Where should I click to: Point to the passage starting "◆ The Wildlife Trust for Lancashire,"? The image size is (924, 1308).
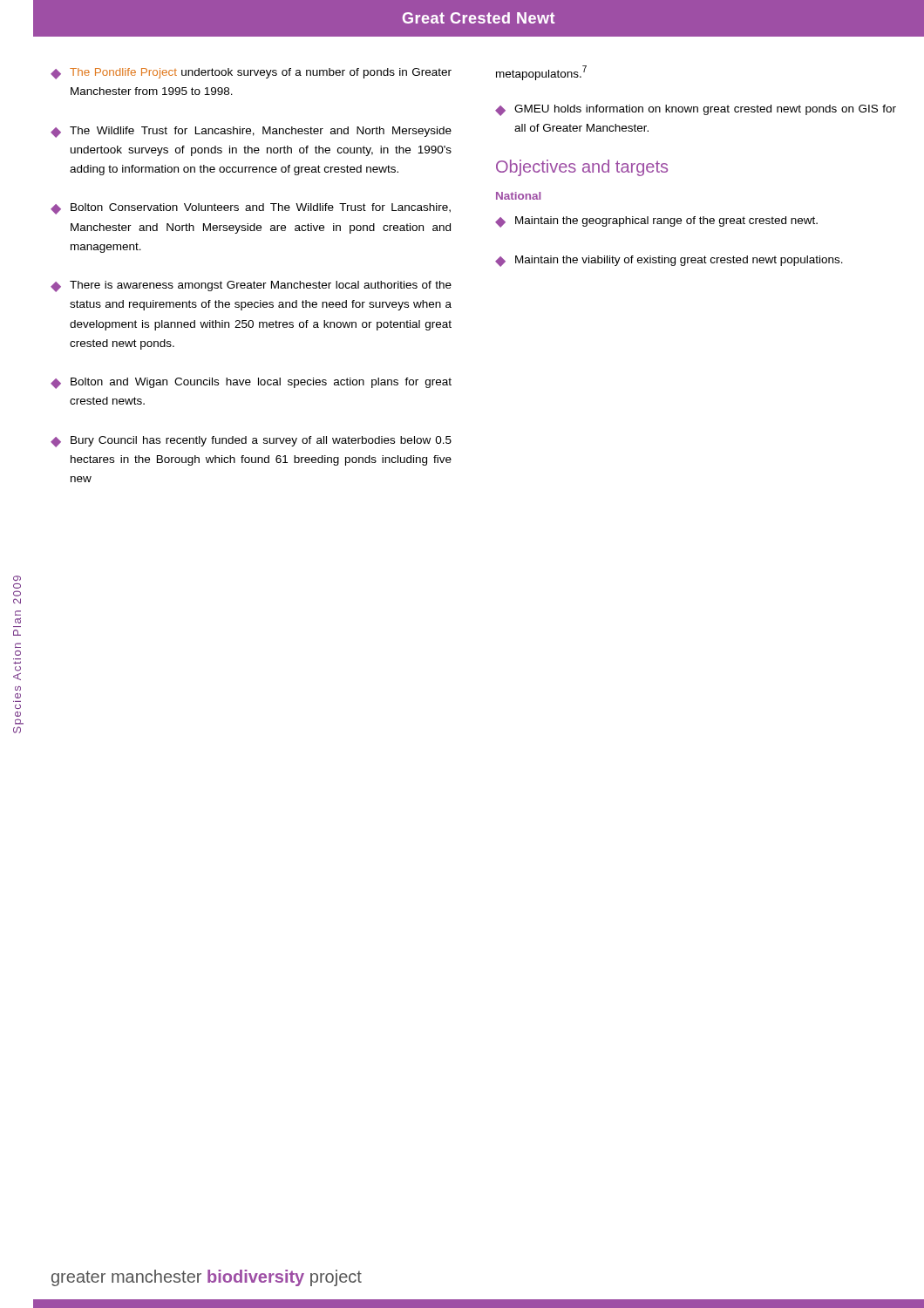point(251,150)
